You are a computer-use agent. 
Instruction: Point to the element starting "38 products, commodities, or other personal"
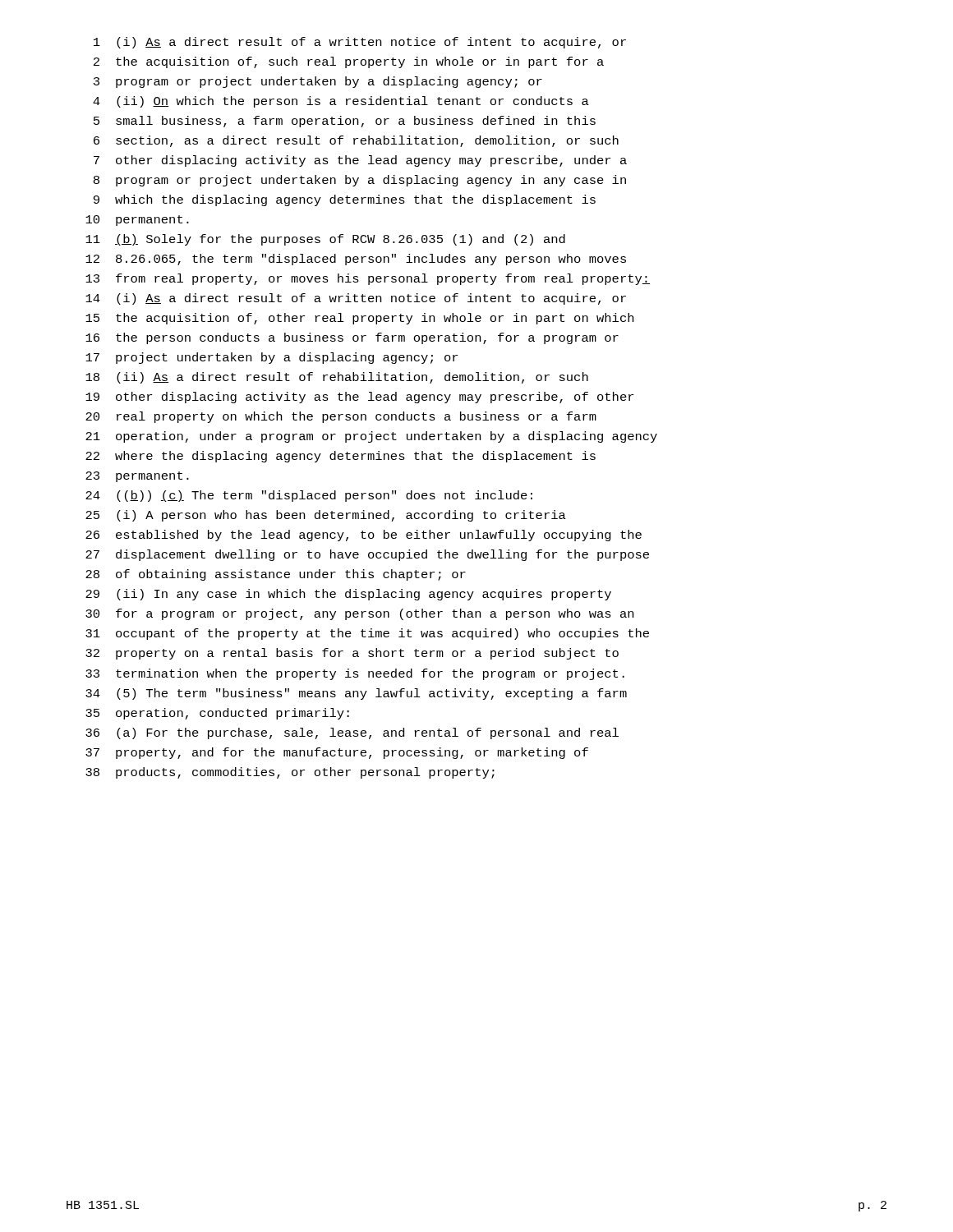click(476, 773)
